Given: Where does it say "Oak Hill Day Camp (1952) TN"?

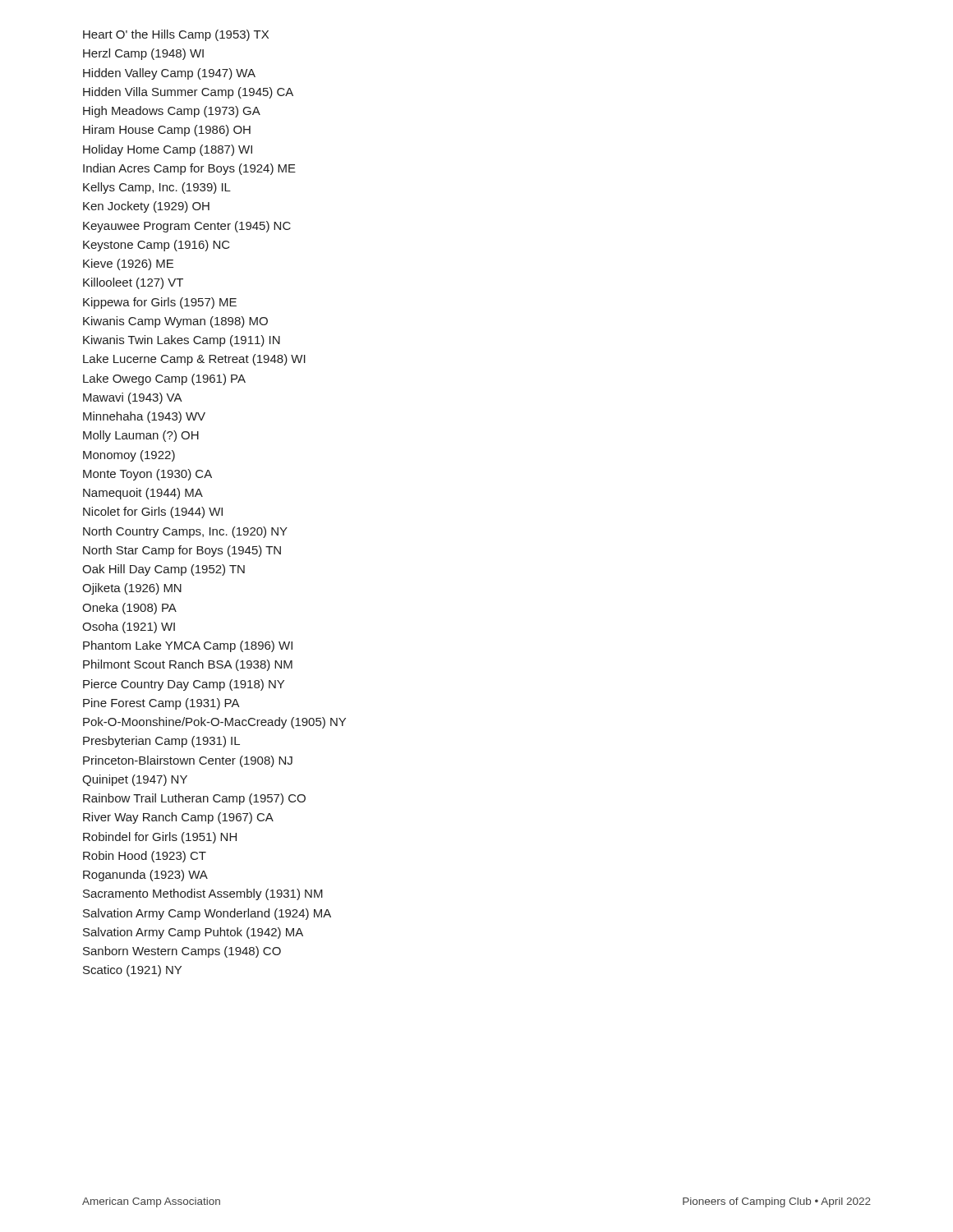Looking at the screenshot, I should tap(164, 569).
